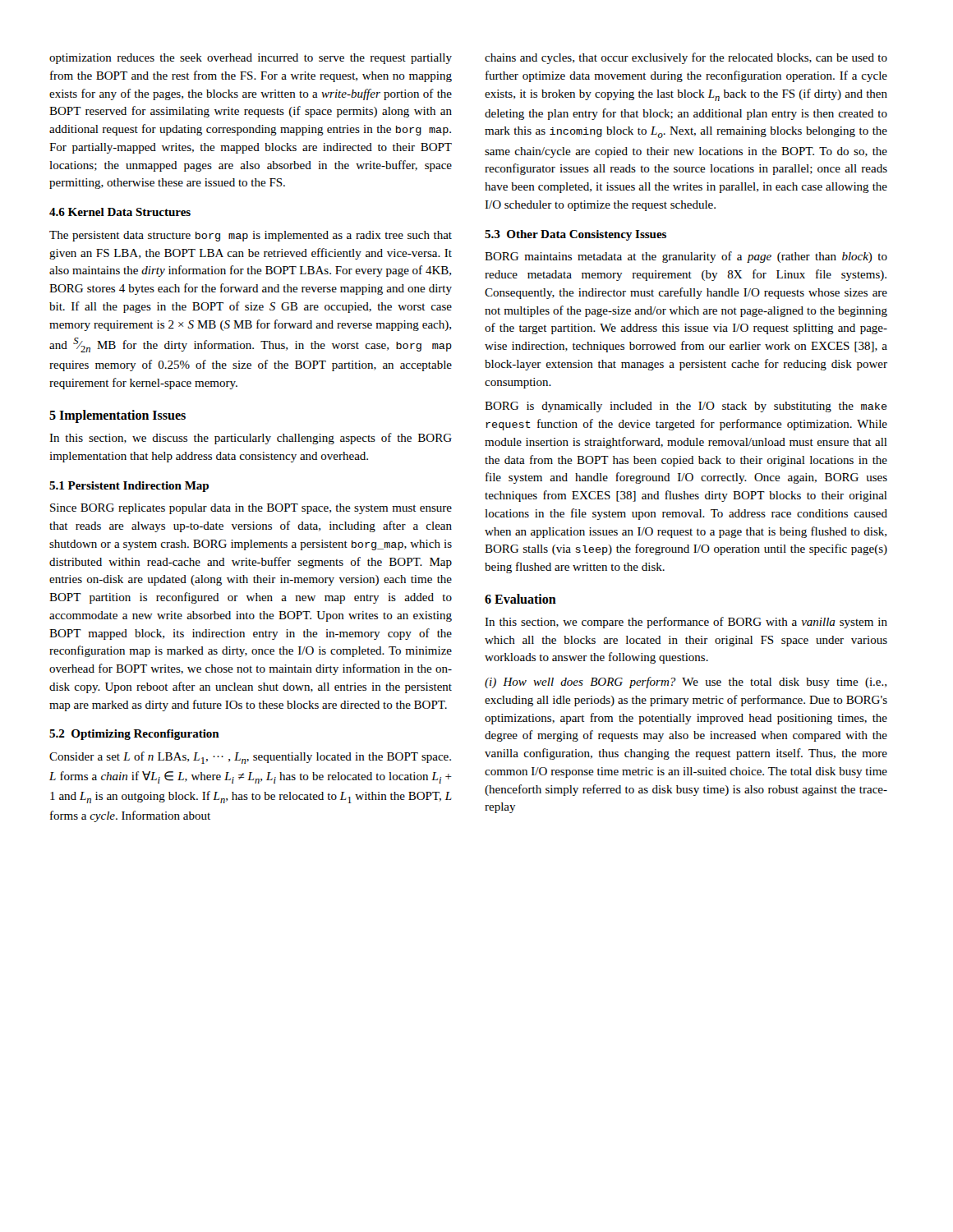Image resolution: width=953 pixels, height=1232 pixels.
Task: Locate the text block containing "In this section, we discuss the"
Action: point(251,447)
